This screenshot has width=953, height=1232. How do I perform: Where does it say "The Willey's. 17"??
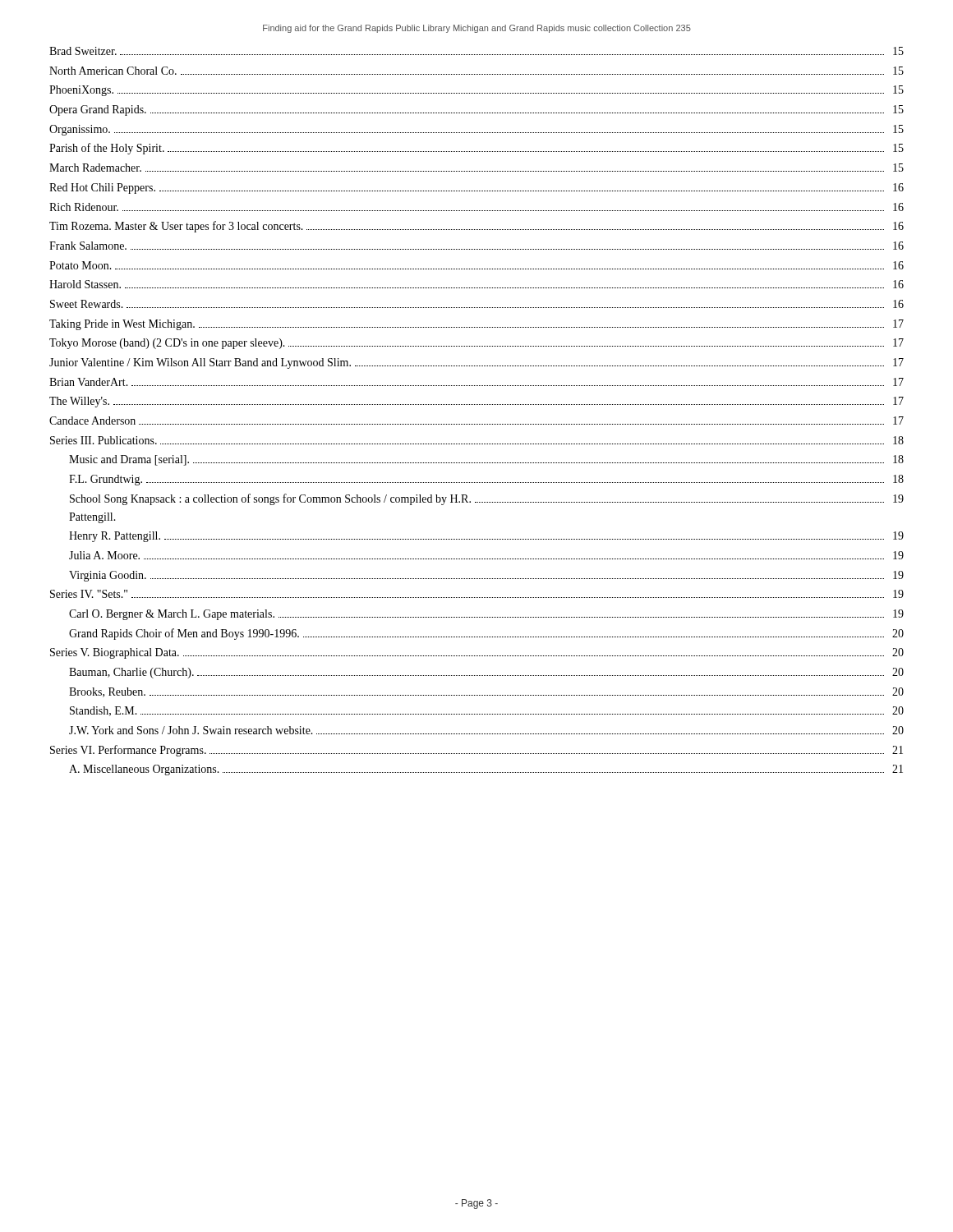pyautogui.click(x=476, y=402)
